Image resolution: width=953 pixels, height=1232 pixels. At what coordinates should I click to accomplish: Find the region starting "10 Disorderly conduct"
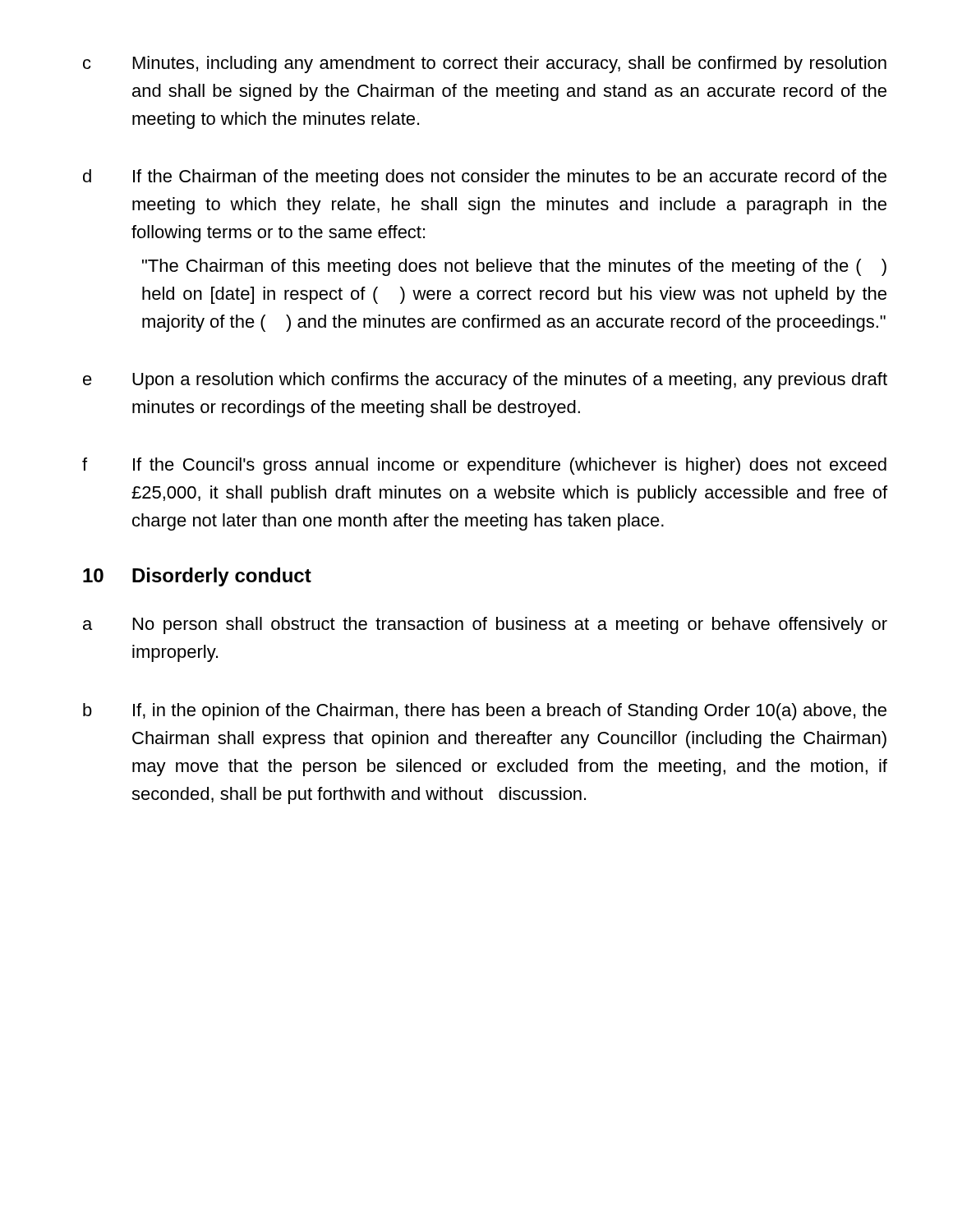(197, 576)
